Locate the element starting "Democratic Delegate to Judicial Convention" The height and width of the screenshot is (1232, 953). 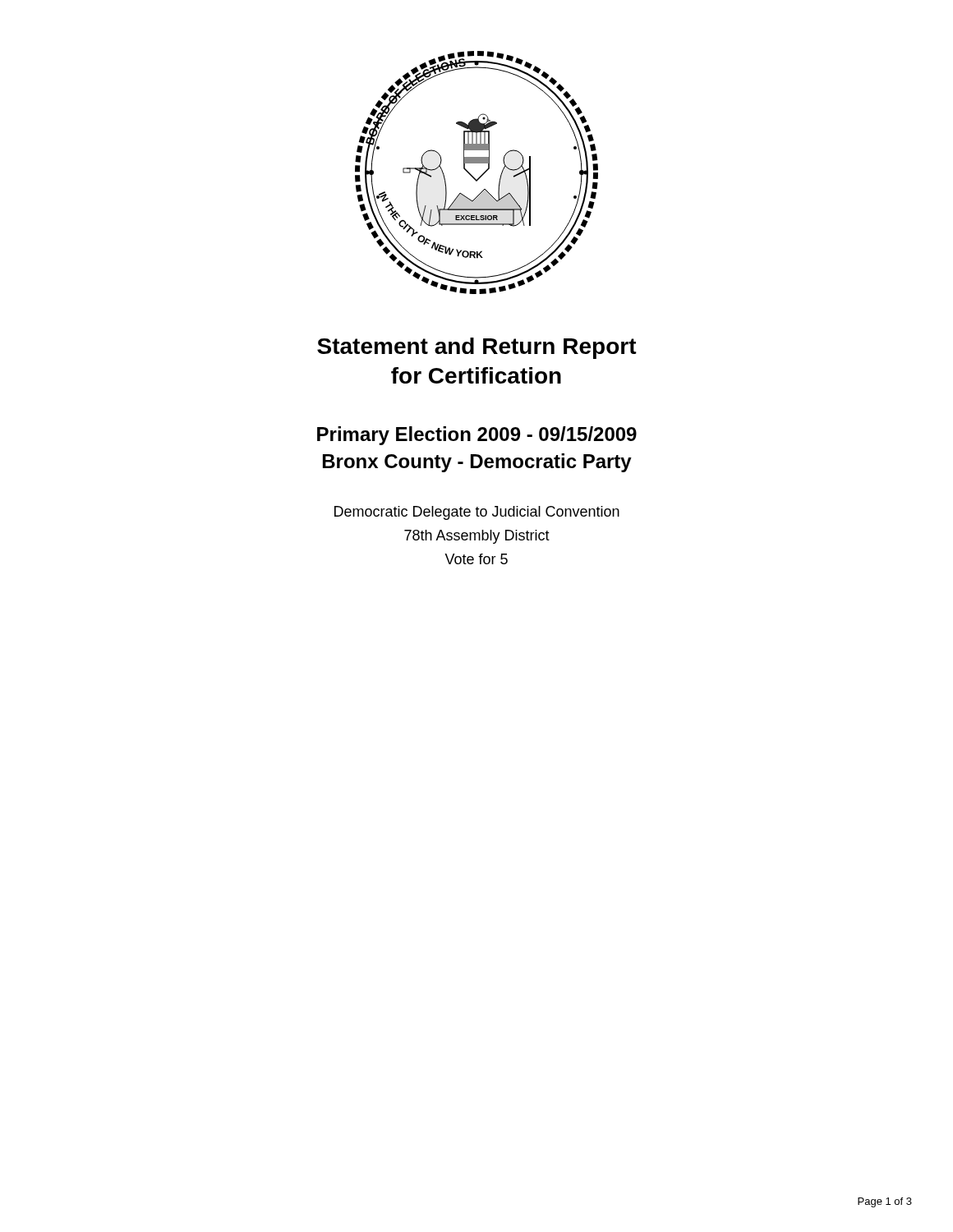(x=476, y=535)
